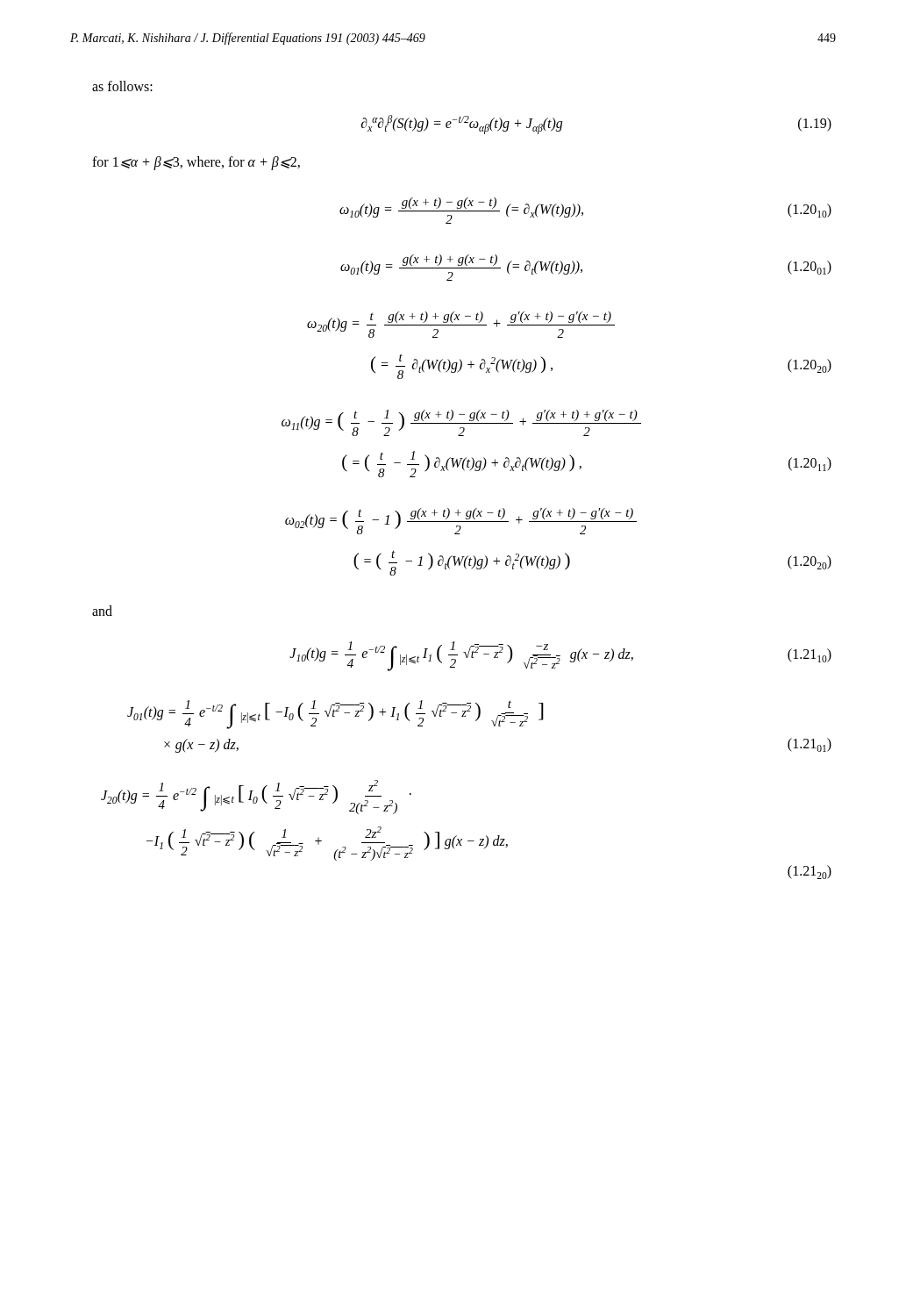Find the text starting "J10(t)g = 1 4"

(x=561, y=655)
